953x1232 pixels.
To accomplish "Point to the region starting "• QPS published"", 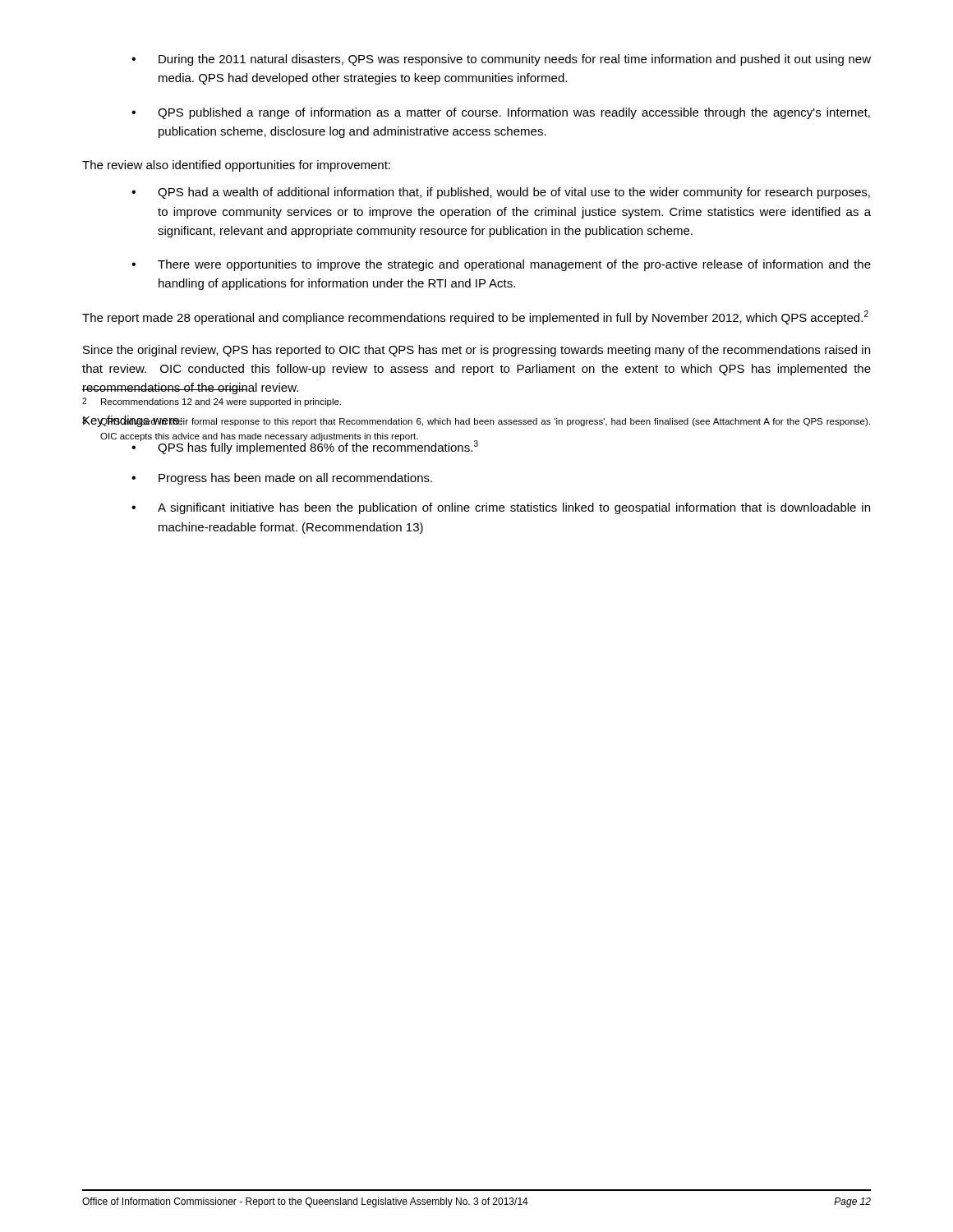I will (x=501, y=121).
